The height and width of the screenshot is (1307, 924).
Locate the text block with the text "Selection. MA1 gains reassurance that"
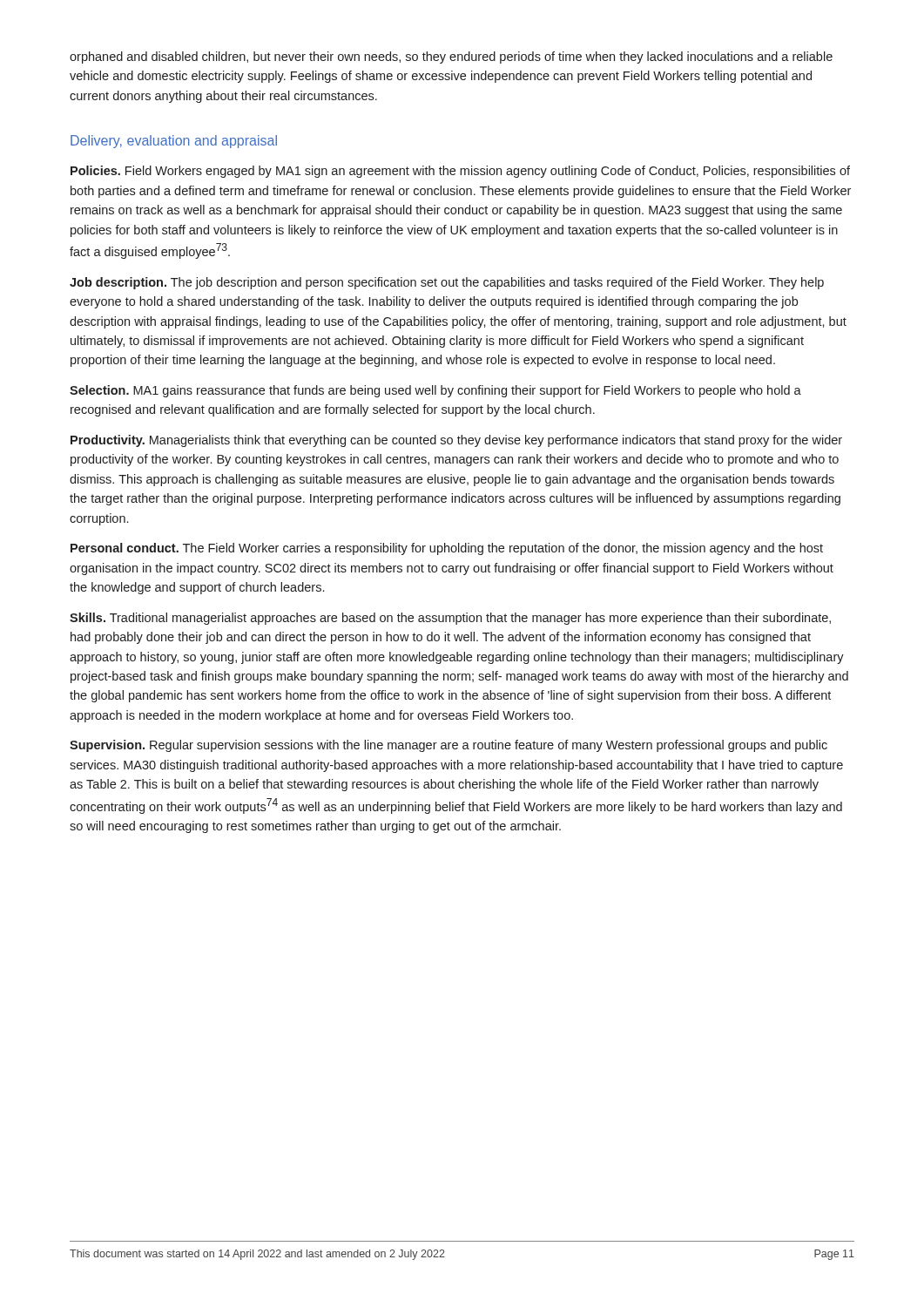click(x=435, y=400)
